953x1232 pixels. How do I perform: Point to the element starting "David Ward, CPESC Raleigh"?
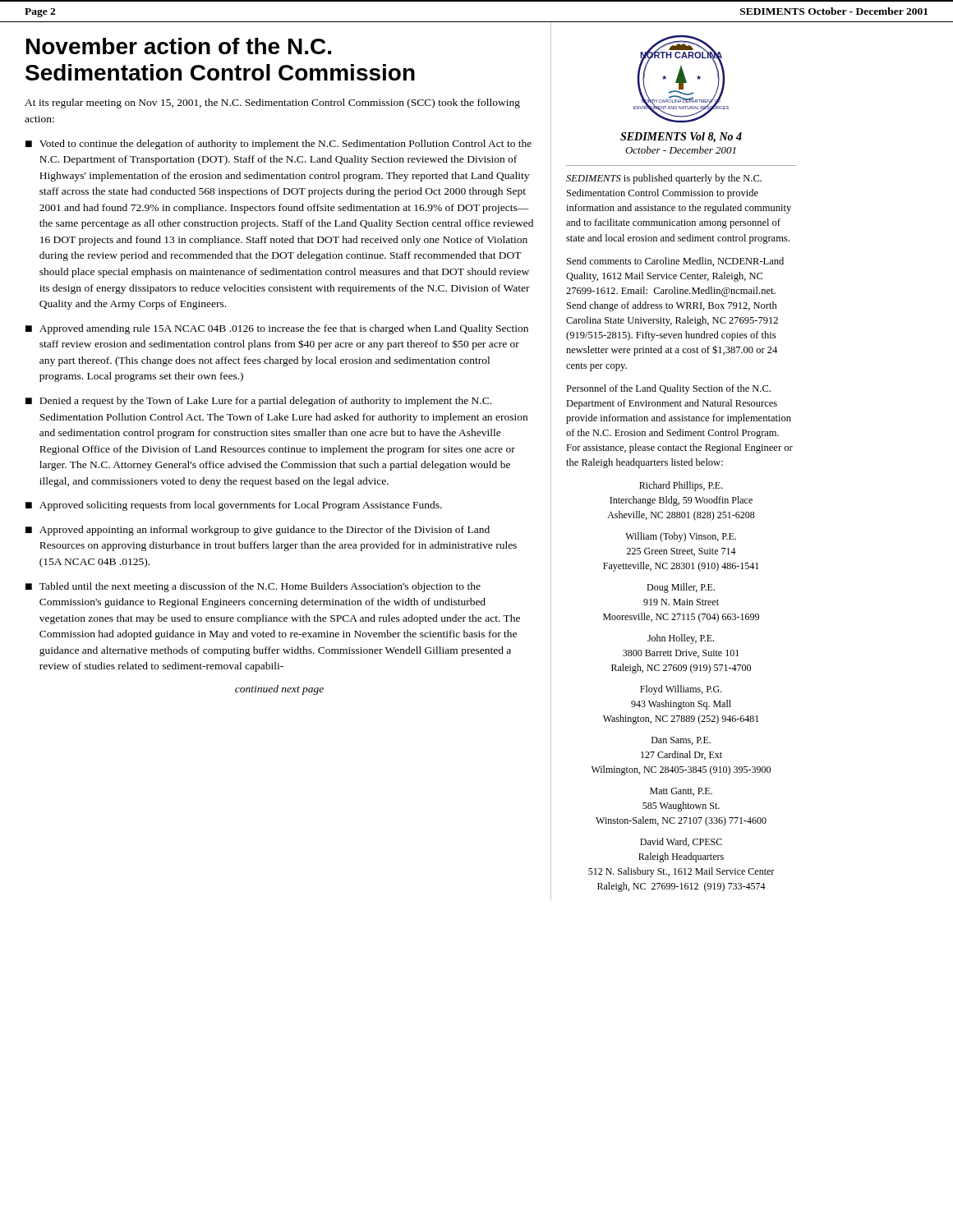click(681, 864)
